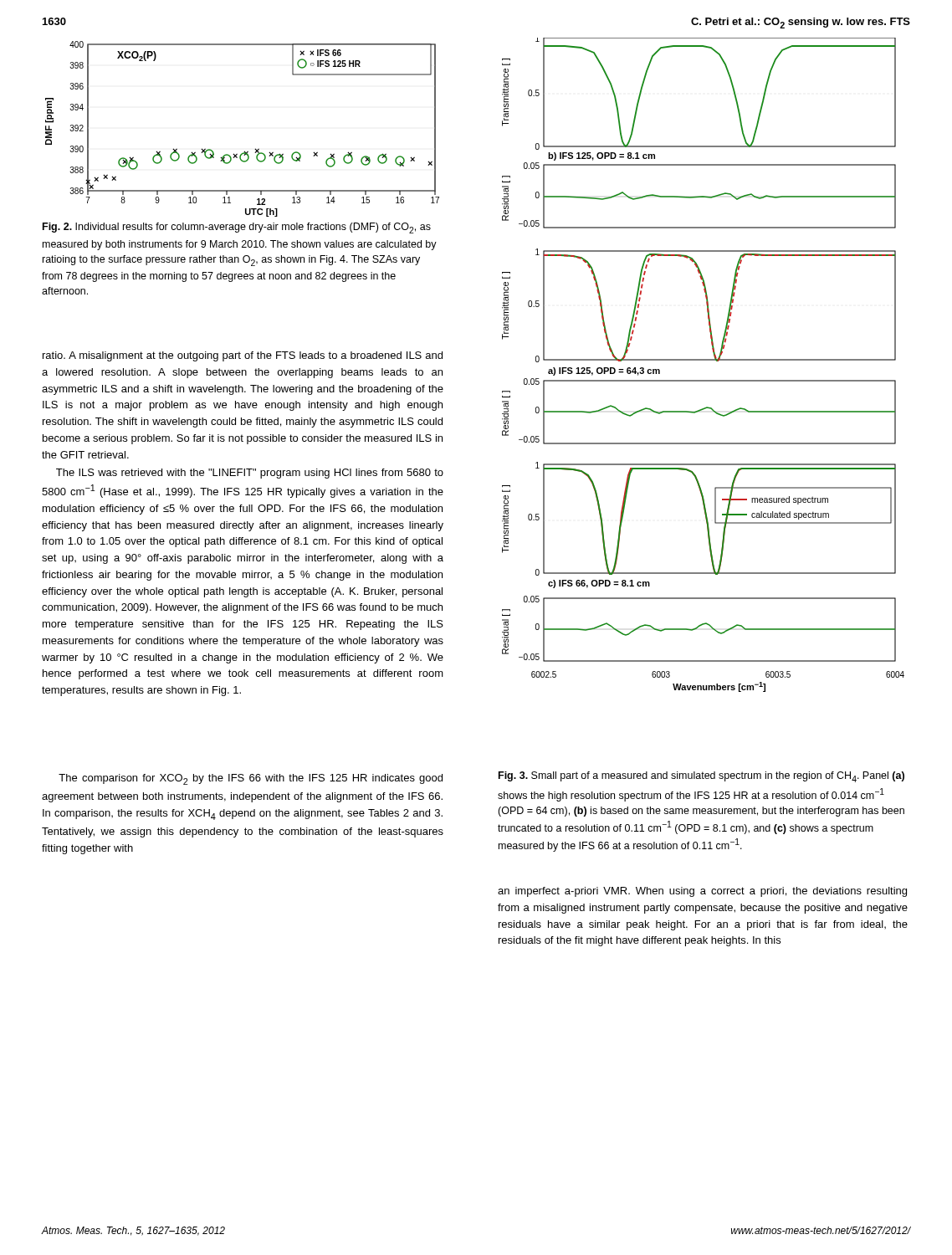Where is the caption that starts "Fig. 3. Small part of a measured and"?

[x=701, y=811]
